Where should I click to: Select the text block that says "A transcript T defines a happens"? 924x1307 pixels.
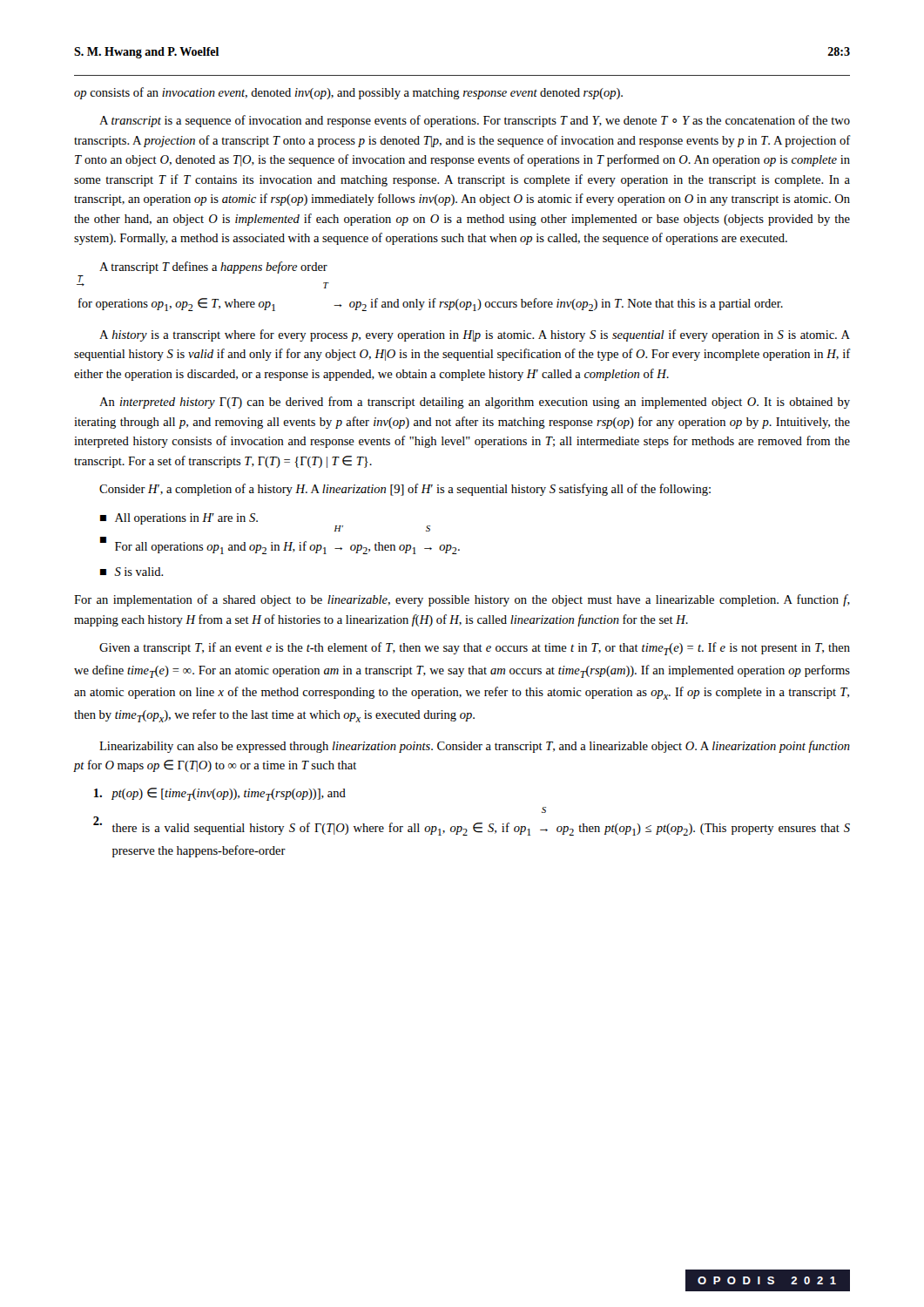pos(213,267)
